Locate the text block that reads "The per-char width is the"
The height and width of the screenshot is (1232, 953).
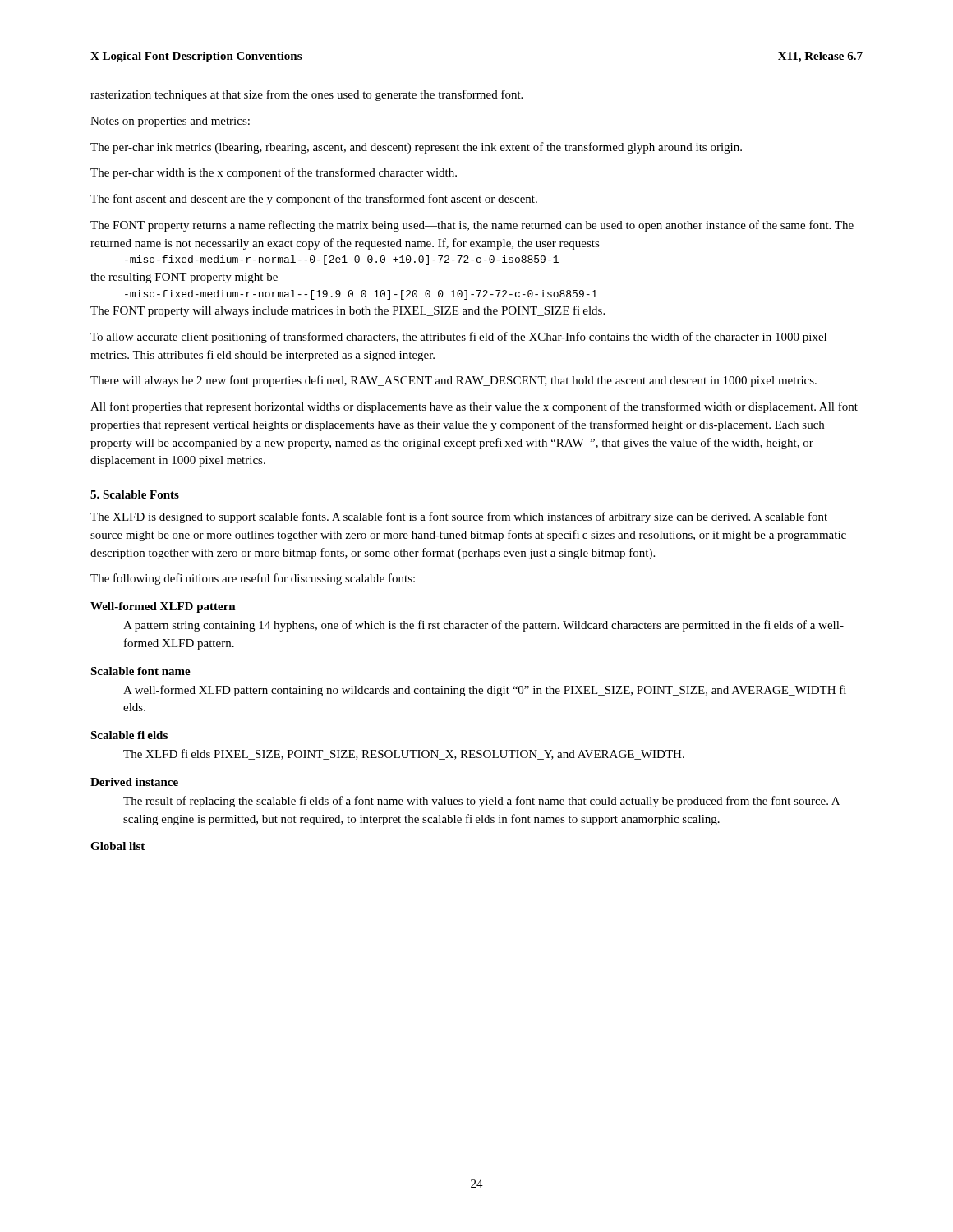pyautogui.click(x=274, y=173)
